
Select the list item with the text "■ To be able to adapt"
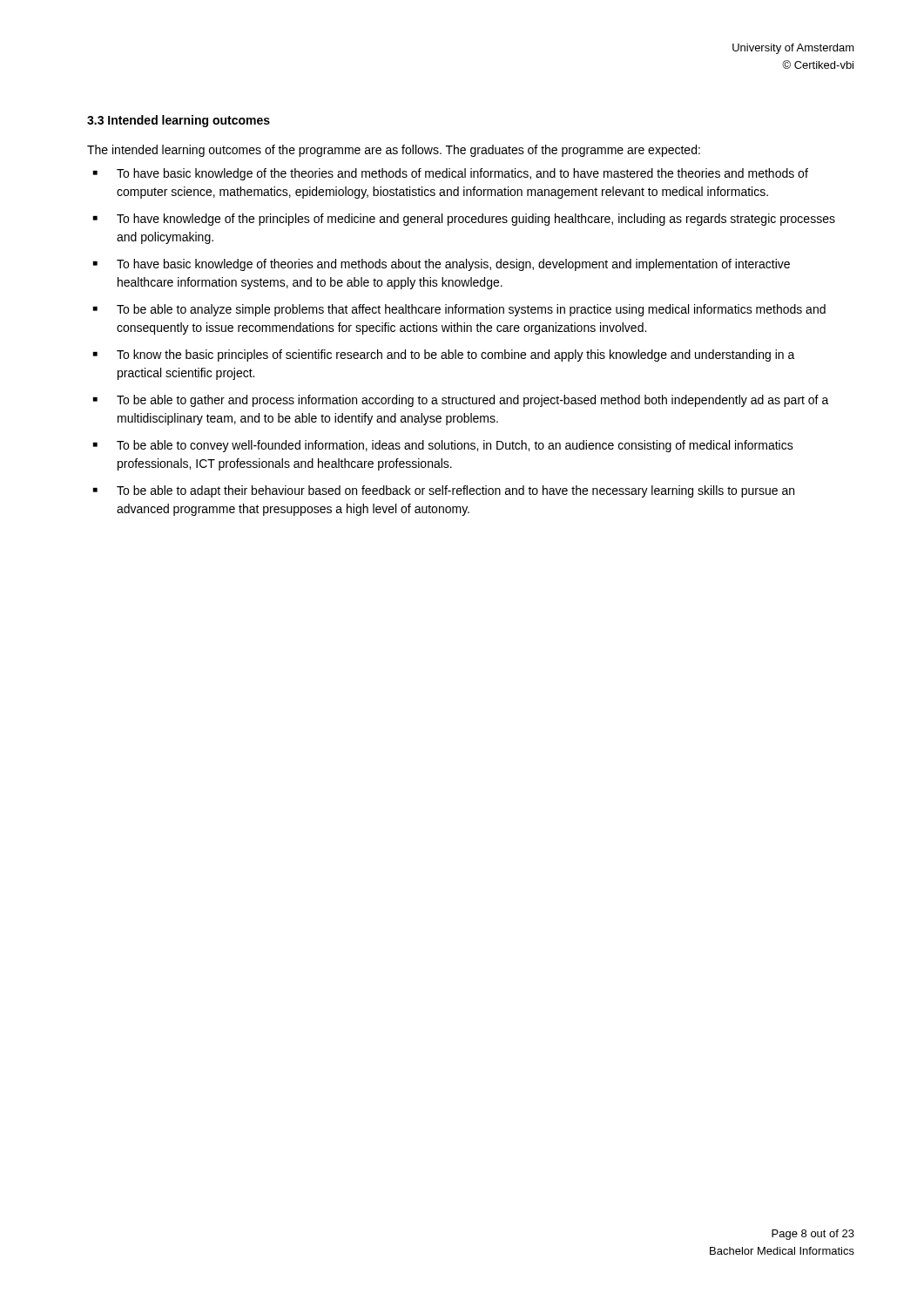click(x=462, y=500)
